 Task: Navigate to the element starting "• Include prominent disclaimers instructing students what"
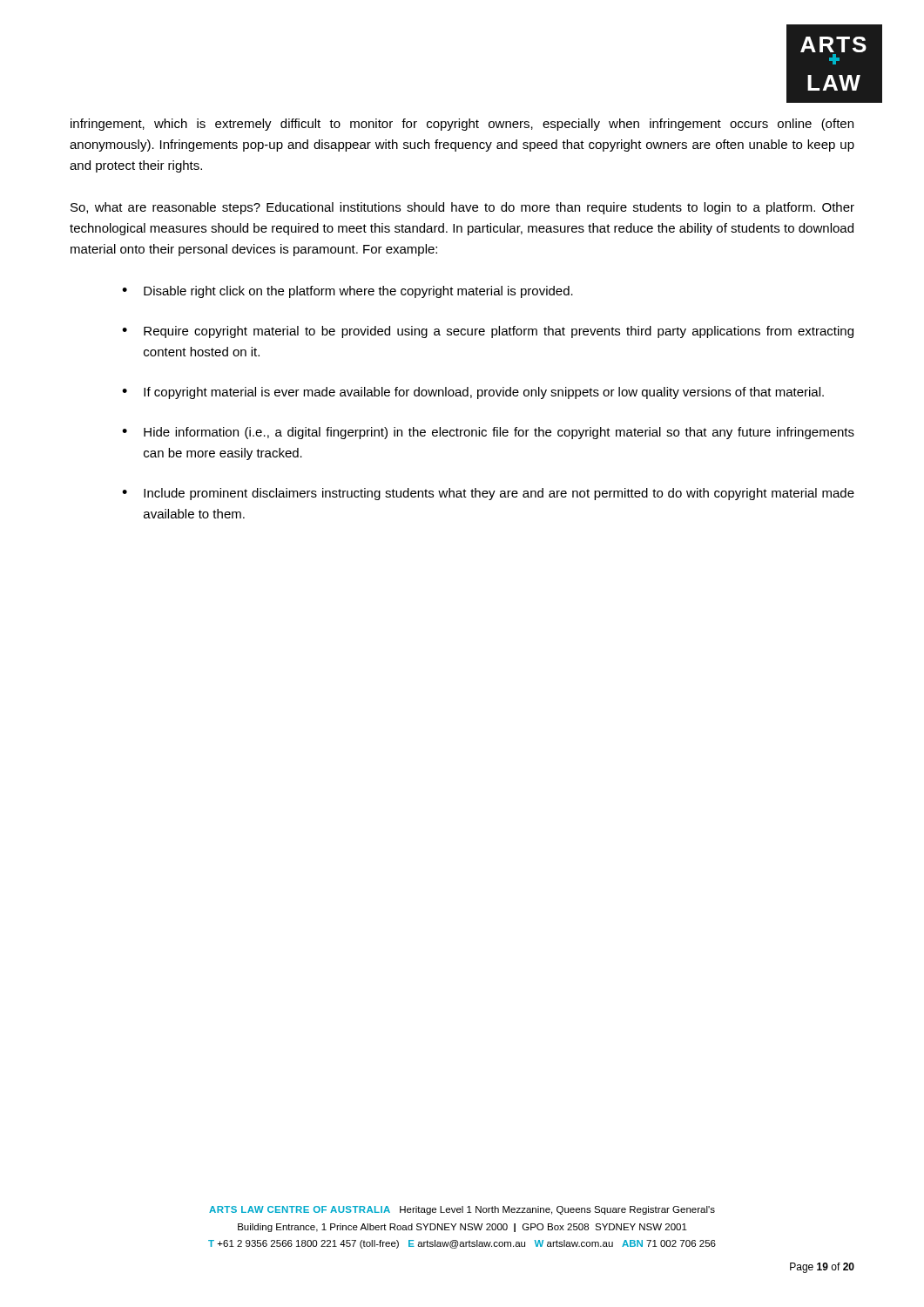point(488,504)
